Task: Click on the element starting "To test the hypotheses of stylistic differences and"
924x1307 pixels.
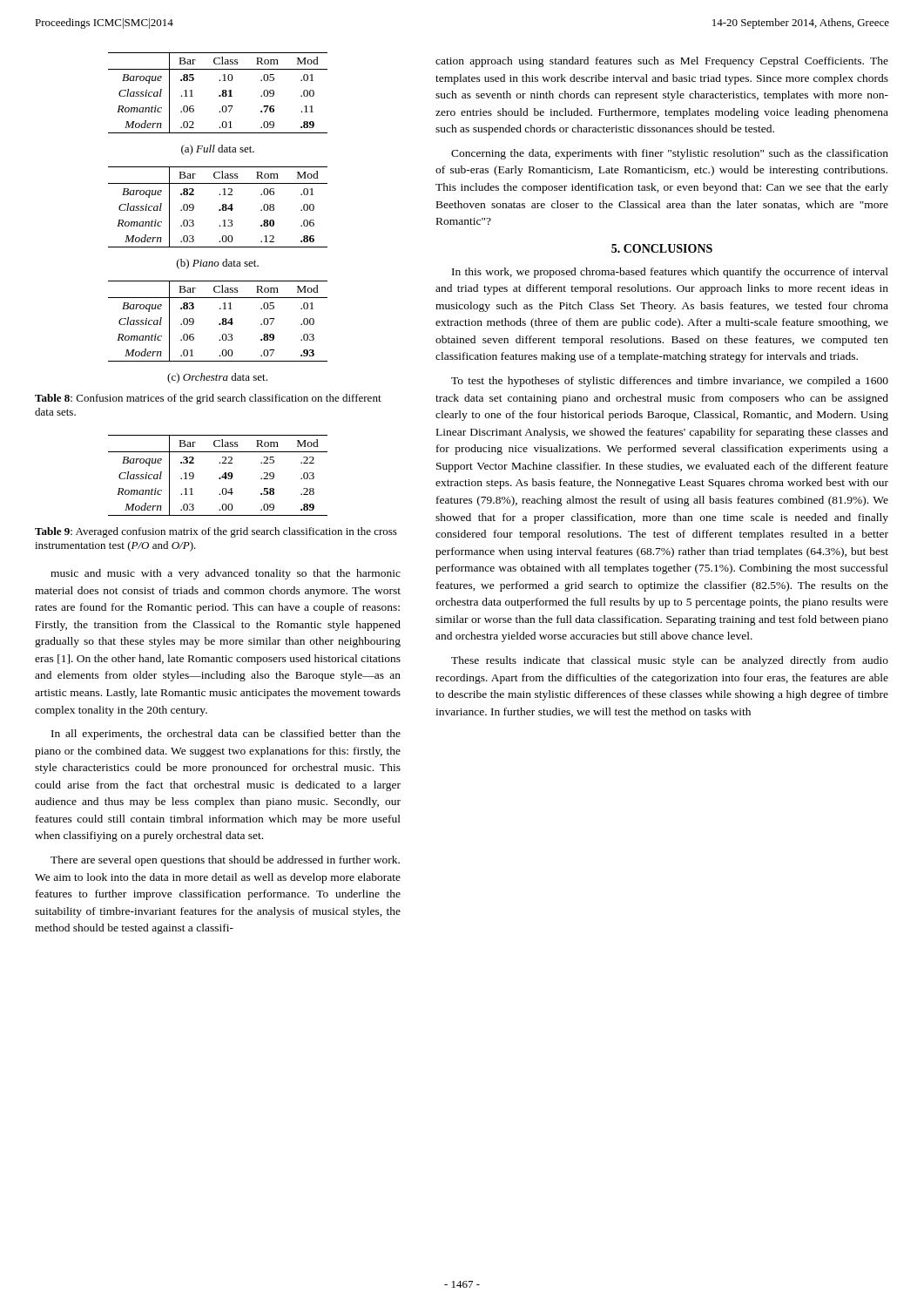Action: point(662,508)
